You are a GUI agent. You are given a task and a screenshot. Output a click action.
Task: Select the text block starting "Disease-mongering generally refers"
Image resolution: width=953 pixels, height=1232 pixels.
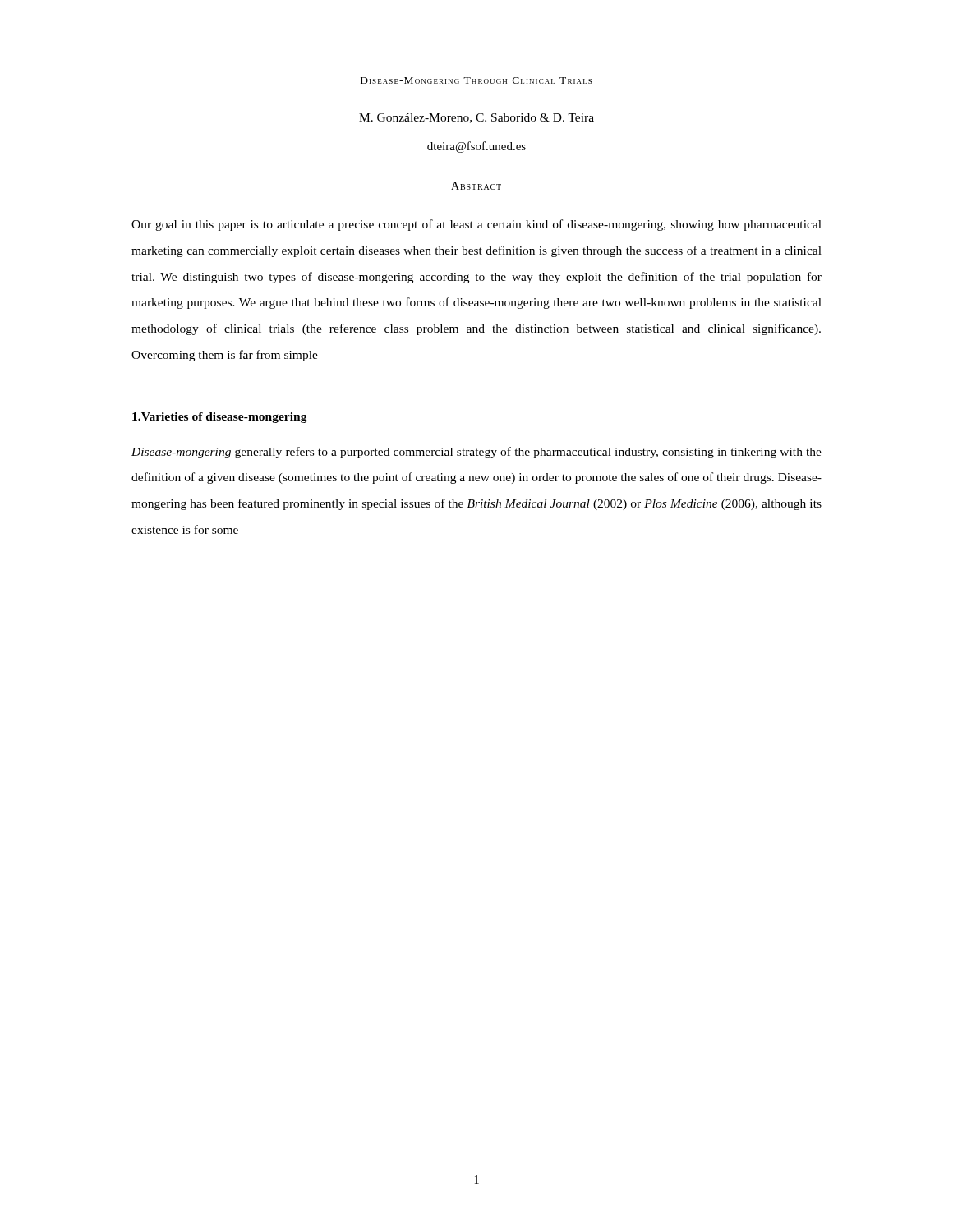pyautogui.click(x=476, y=490)
